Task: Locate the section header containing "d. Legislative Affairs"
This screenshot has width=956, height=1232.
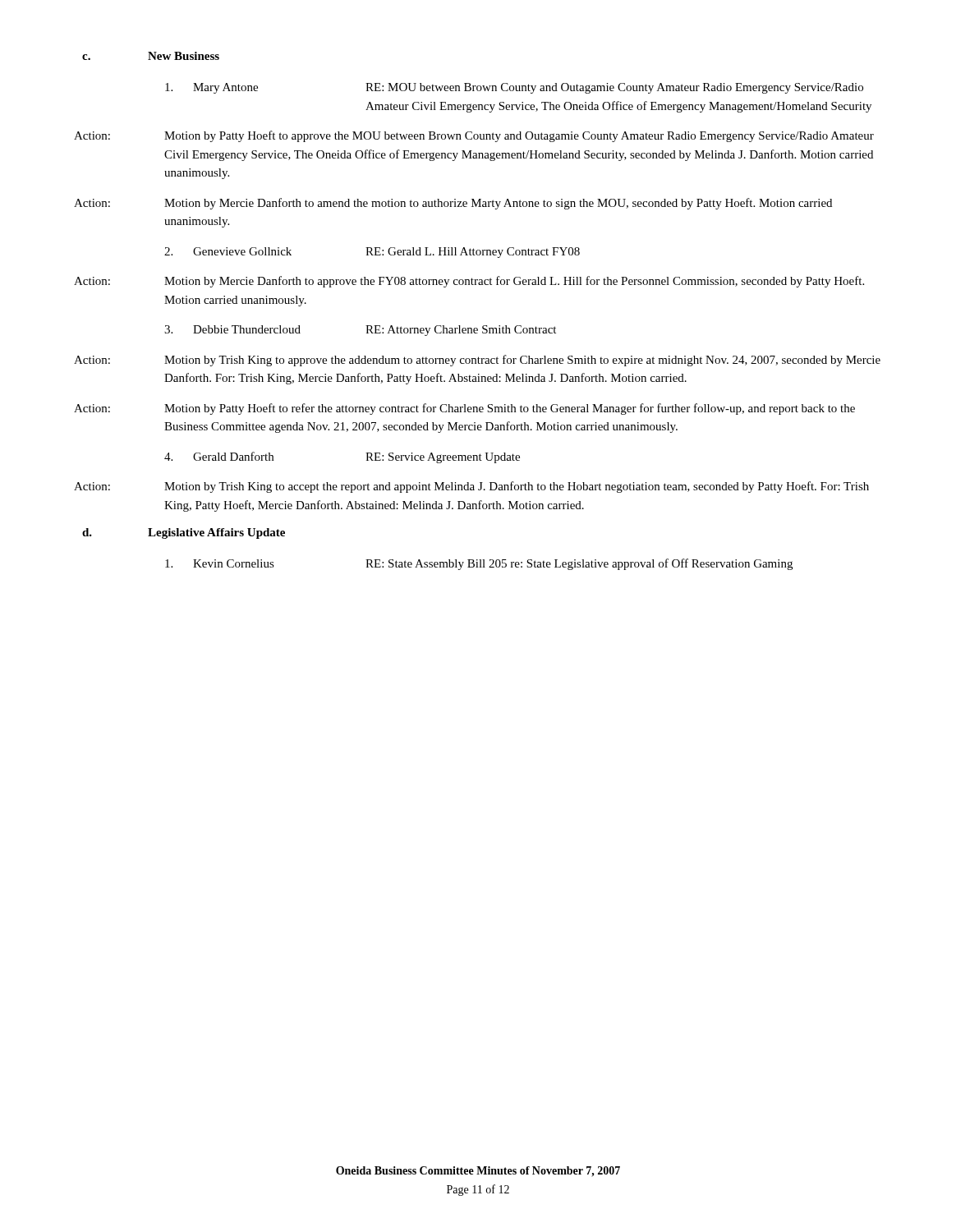Action: pyautogui.click(x=184, y=533)
